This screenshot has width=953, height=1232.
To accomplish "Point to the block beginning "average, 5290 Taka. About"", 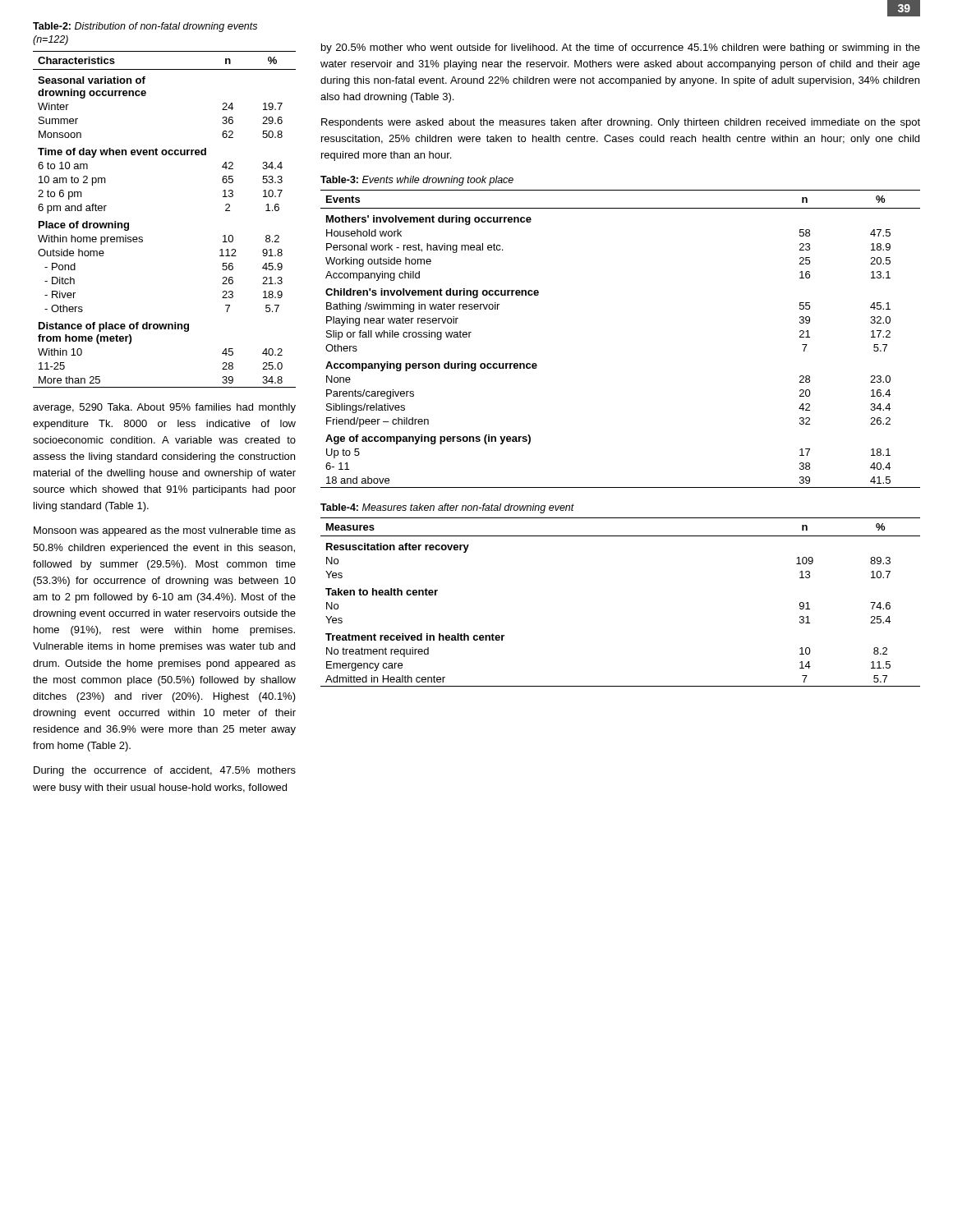I will [x=164, y=456].
